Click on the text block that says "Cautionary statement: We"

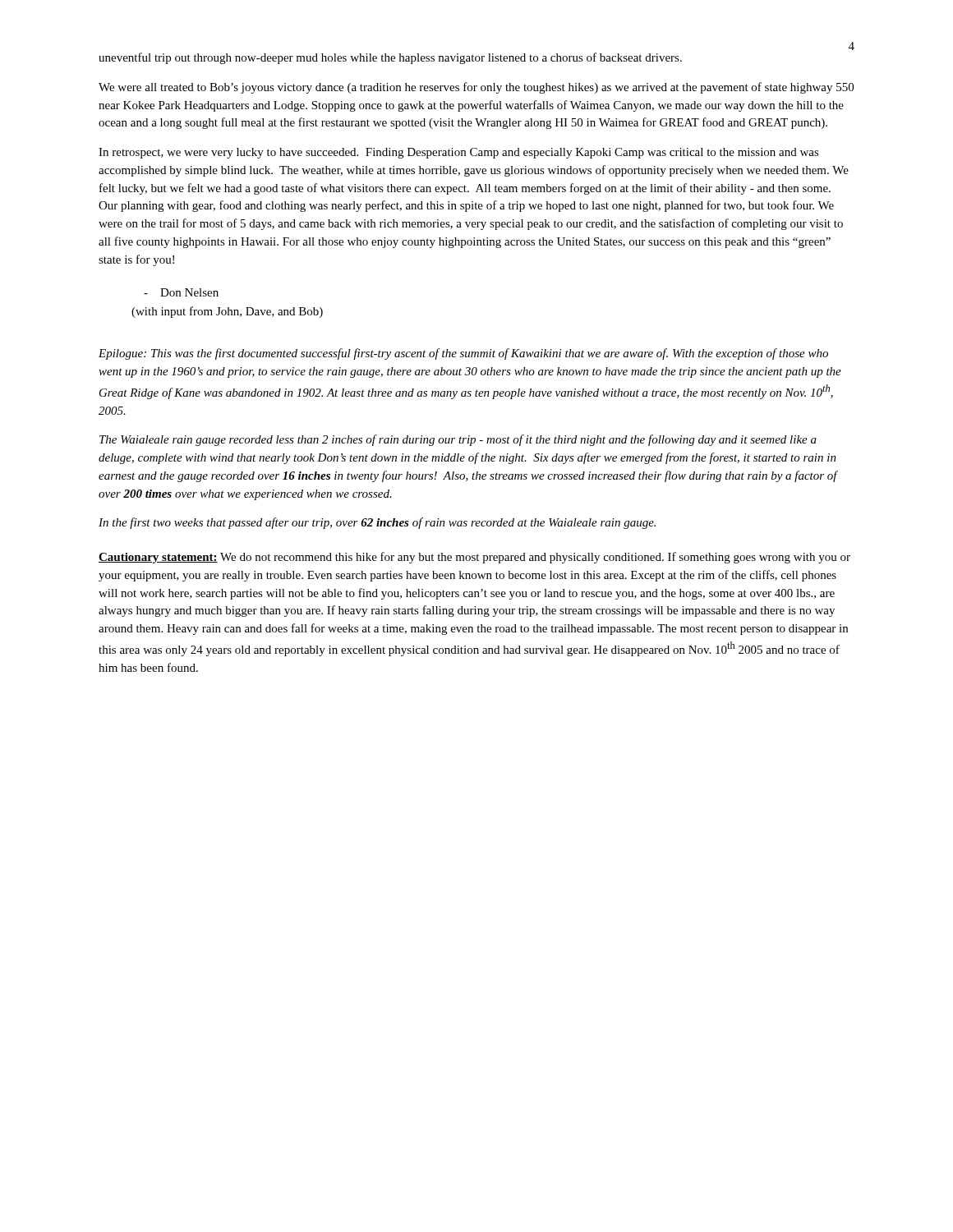point(476,613)
